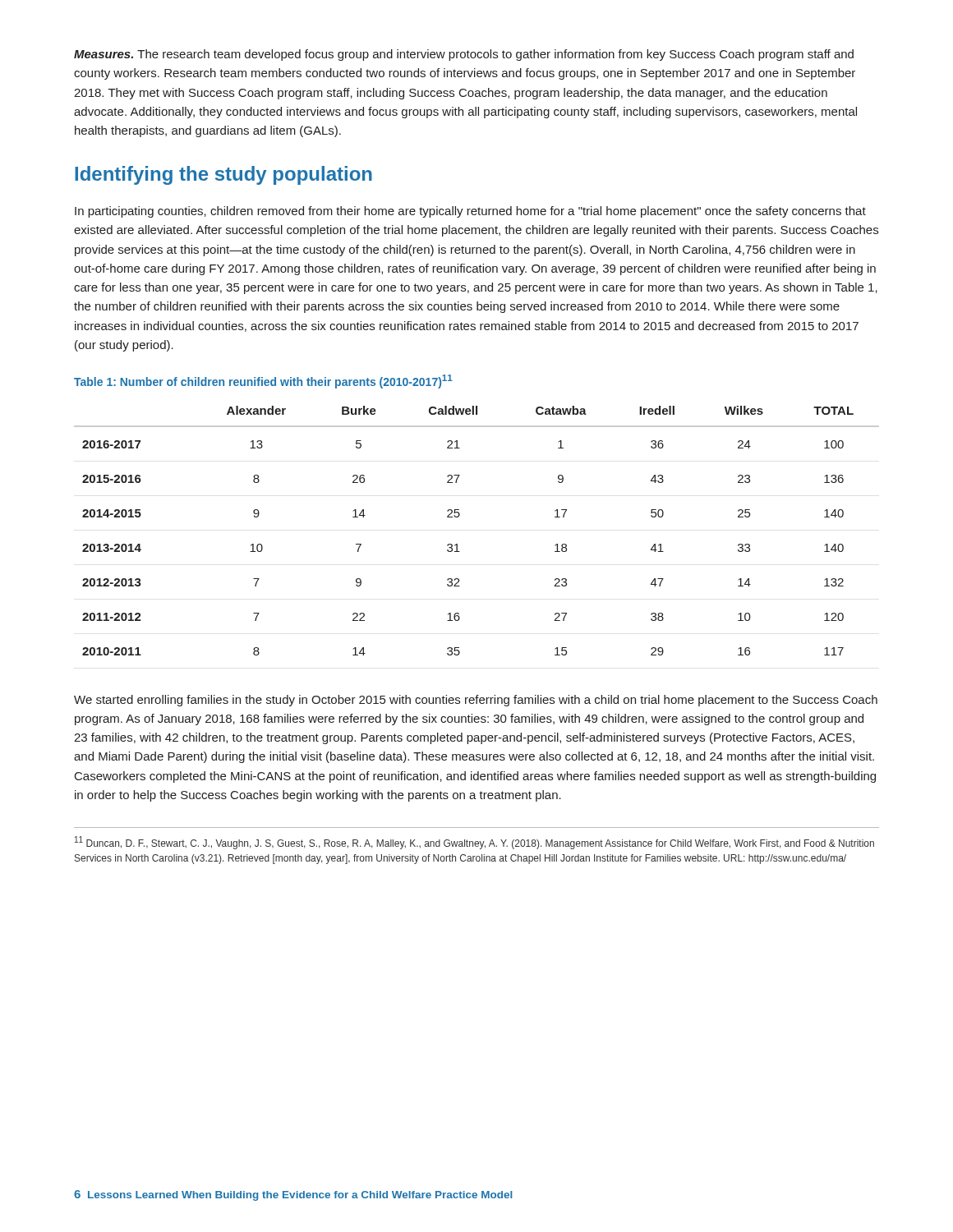
Task: Navigate to the text block starting "Measures. The research team"
Action: click(x=466, y=92)
